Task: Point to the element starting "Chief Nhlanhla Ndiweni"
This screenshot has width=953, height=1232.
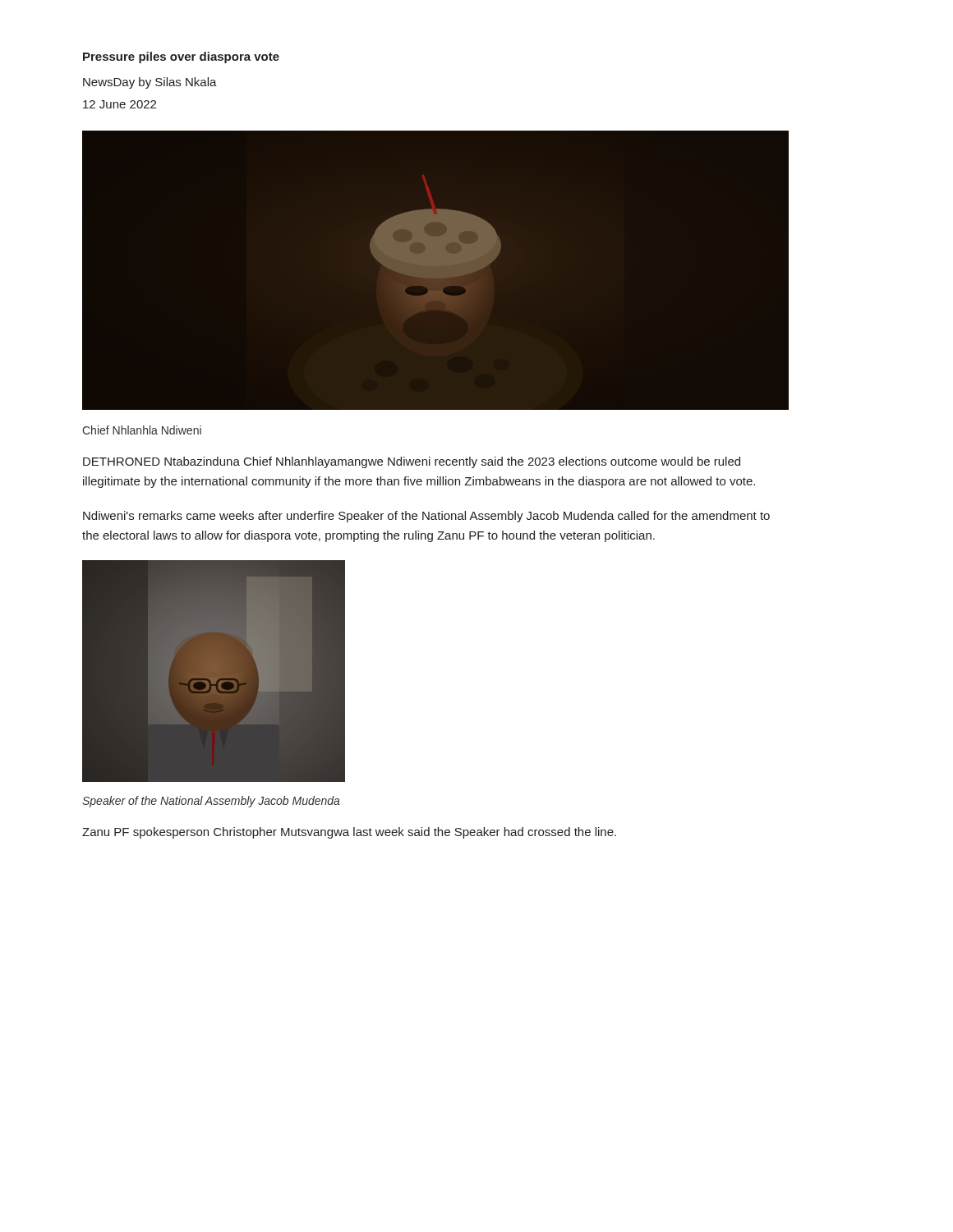Action: [x=142, y=430]
